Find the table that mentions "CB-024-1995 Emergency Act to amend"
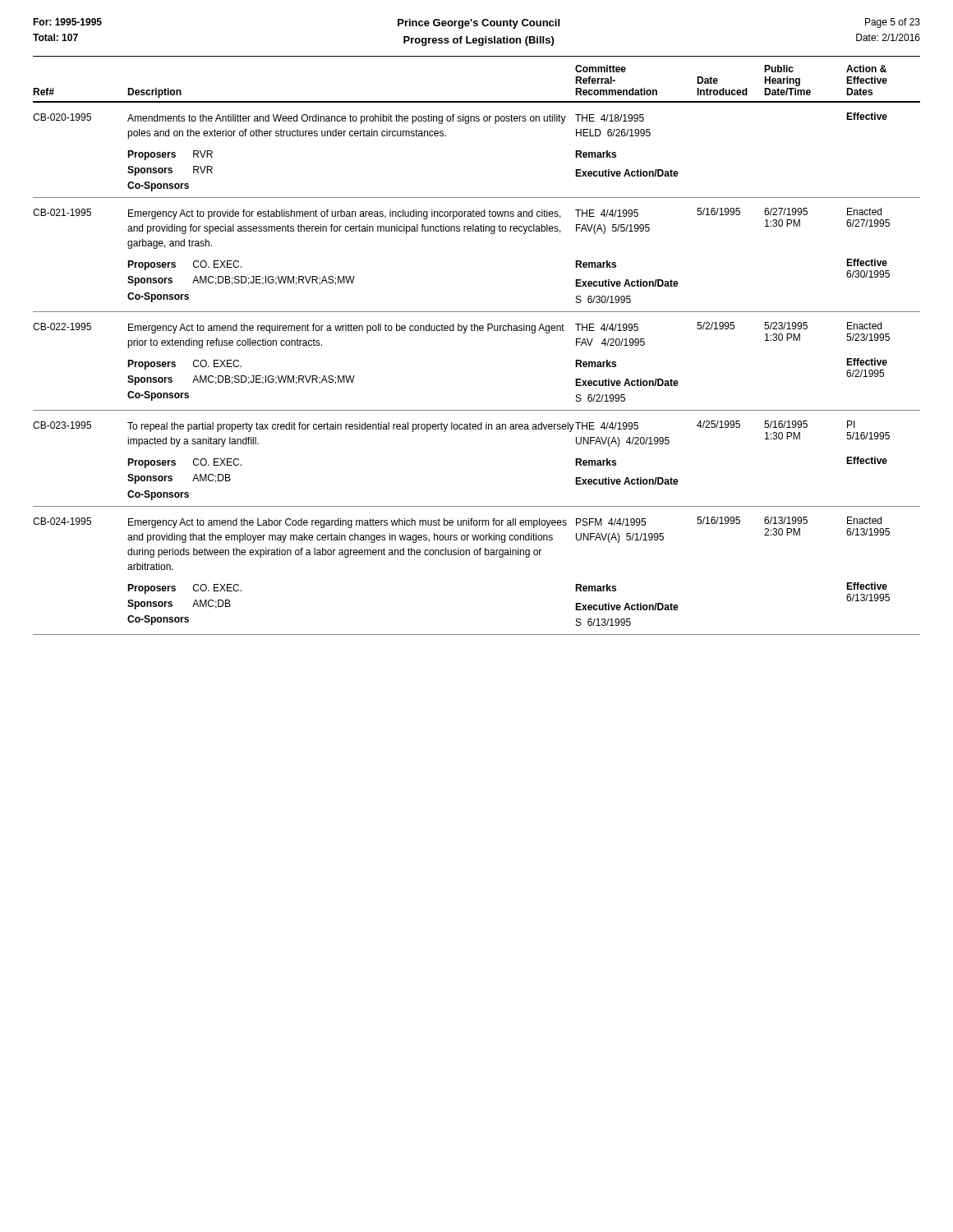Screen dimensions: 1232x953 [476, 571]
